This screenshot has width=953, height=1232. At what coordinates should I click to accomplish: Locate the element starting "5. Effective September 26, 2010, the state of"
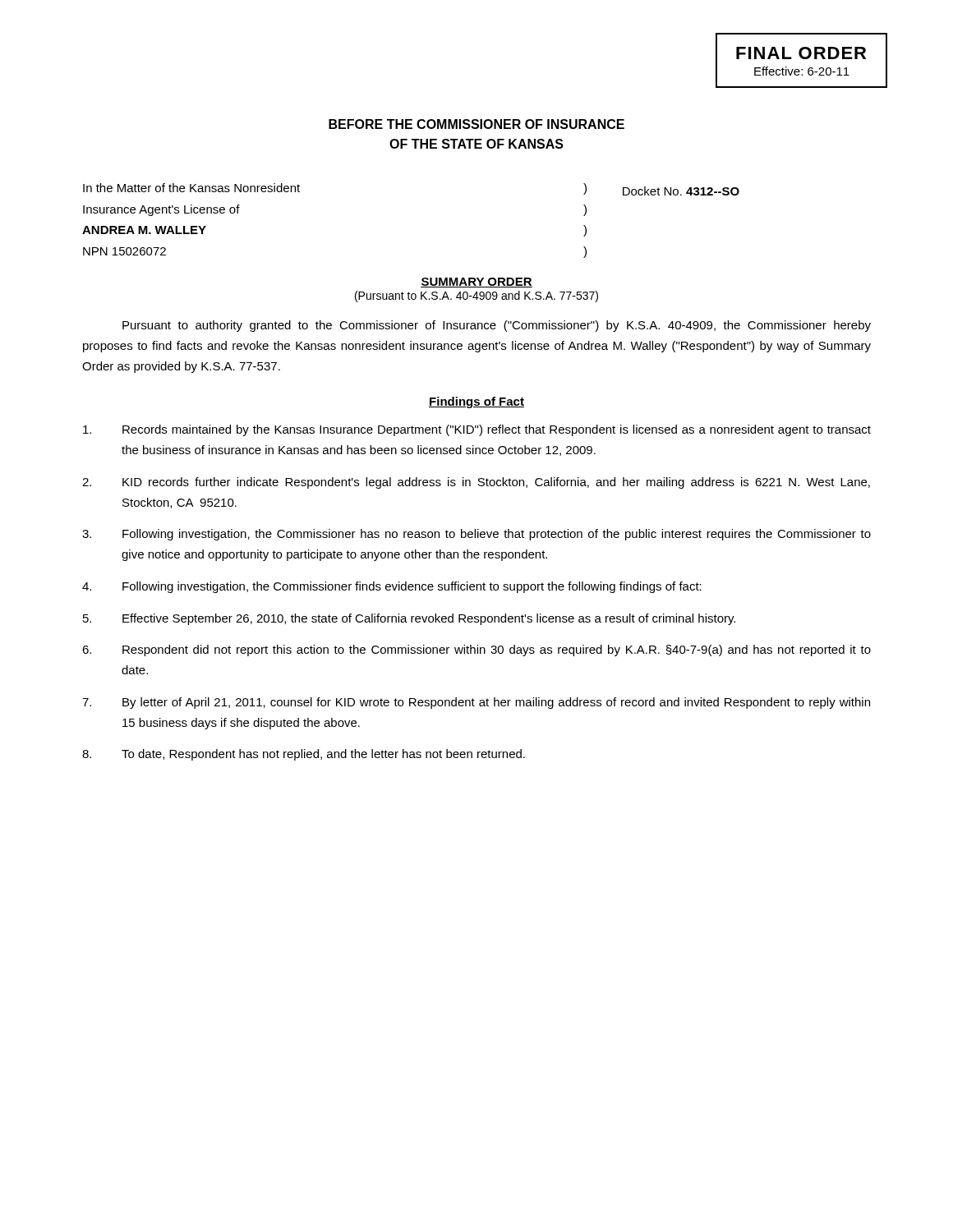(476, 618)
